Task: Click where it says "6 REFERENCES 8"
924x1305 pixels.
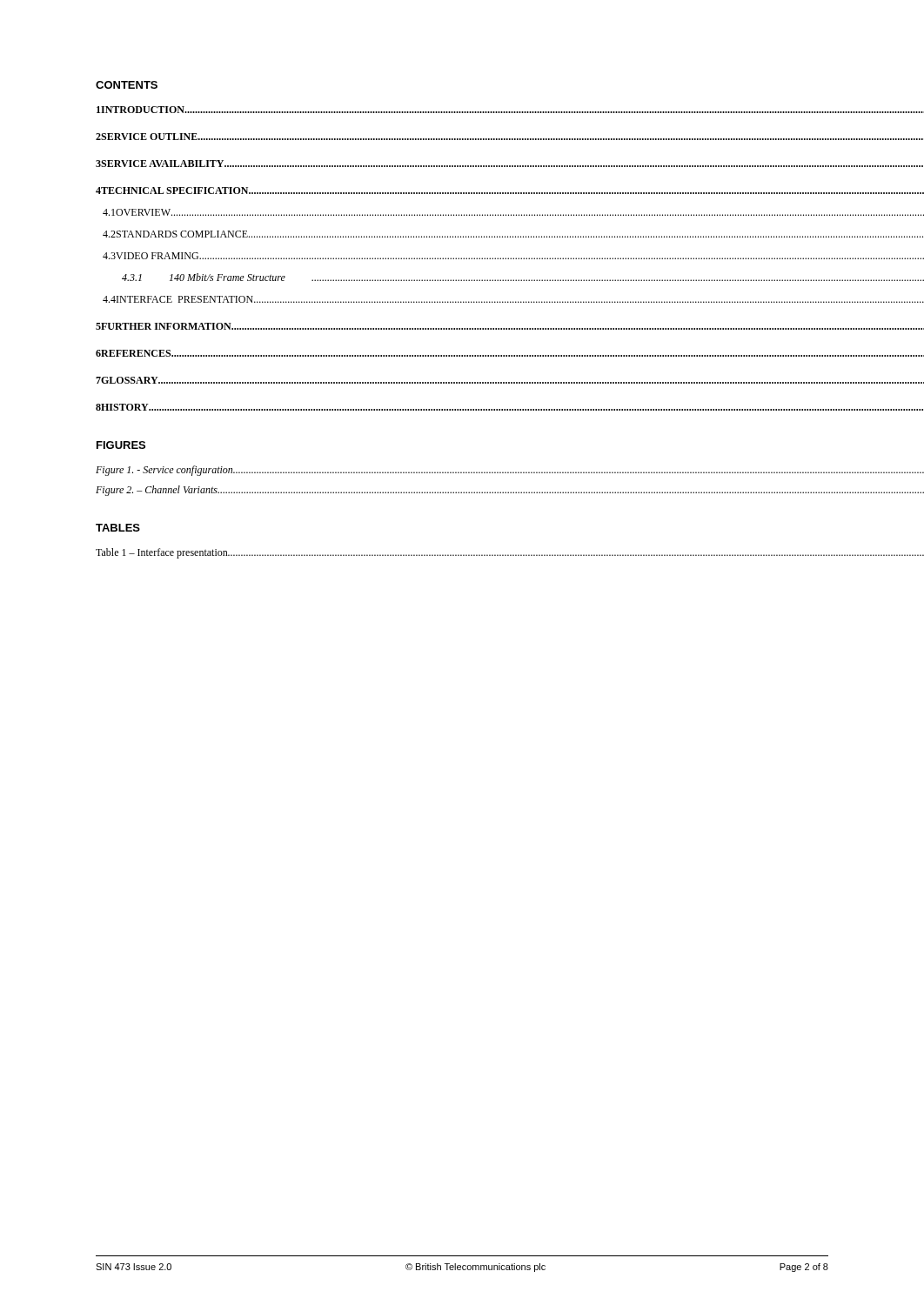Action: pyautogui.click(x=462, y=354)
